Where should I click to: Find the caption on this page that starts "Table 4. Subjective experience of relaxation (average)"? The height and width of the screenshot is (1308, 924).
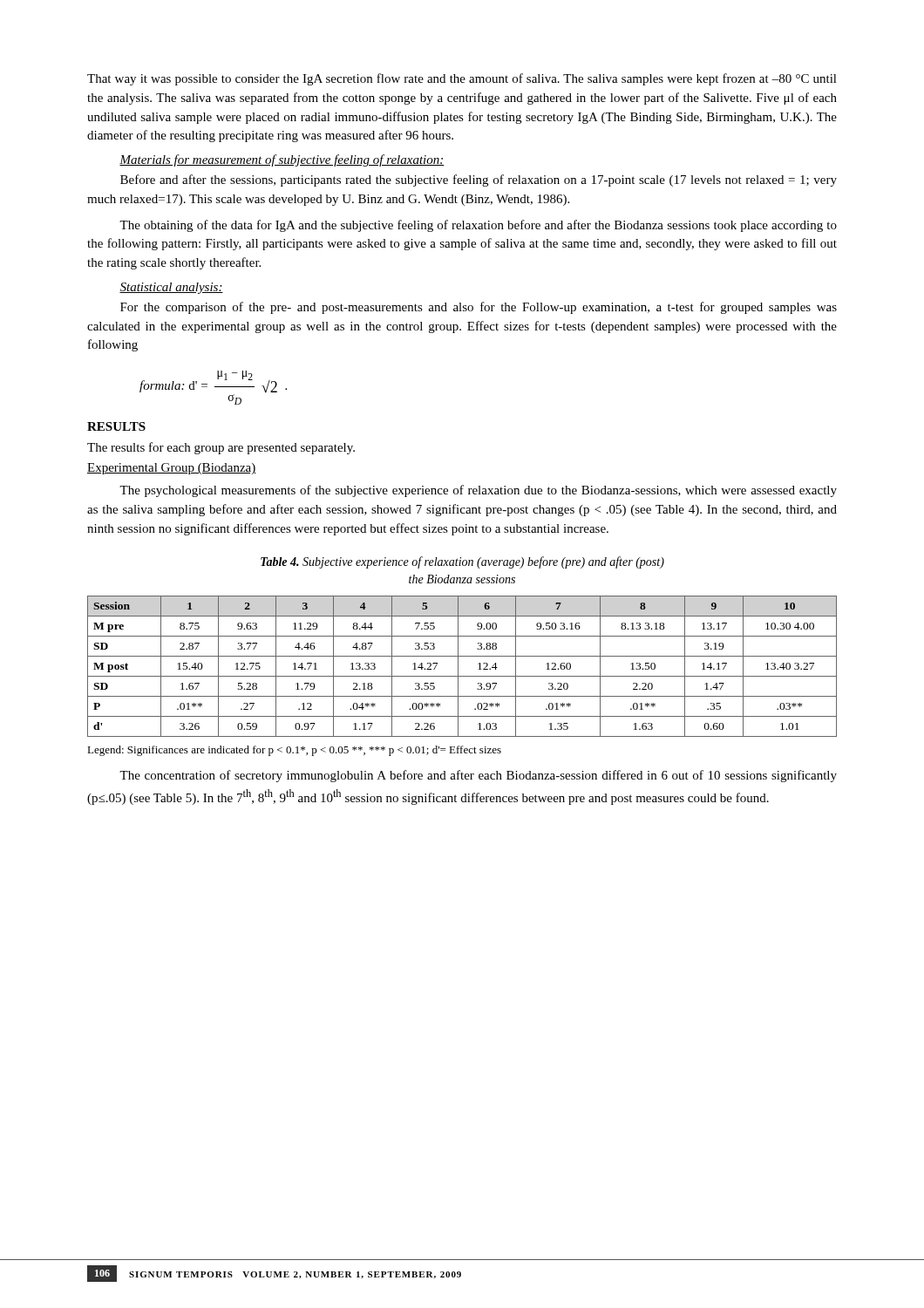(462, 571)
